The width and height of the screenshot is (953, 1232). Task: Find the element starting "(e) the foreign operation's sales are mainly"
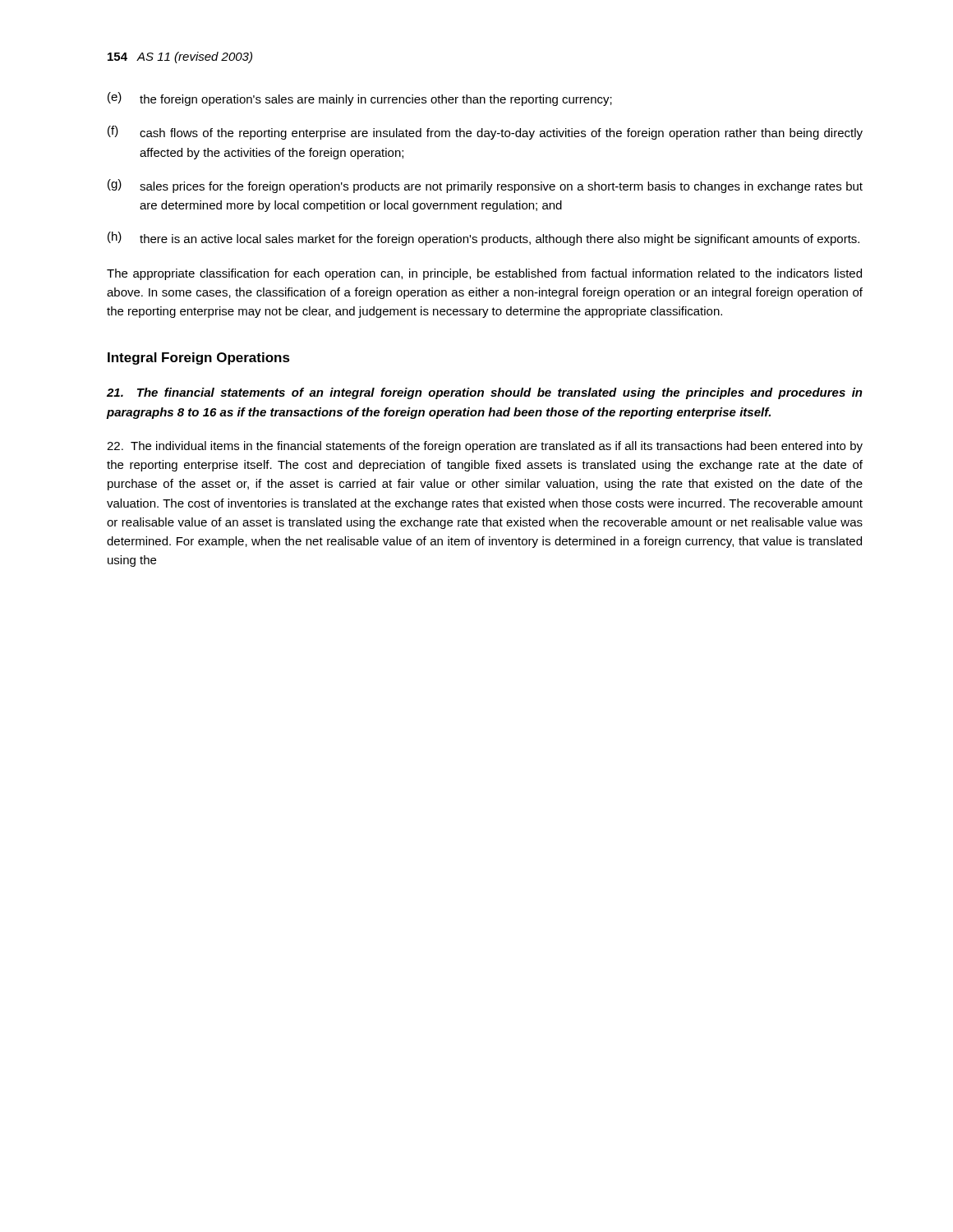360,99
